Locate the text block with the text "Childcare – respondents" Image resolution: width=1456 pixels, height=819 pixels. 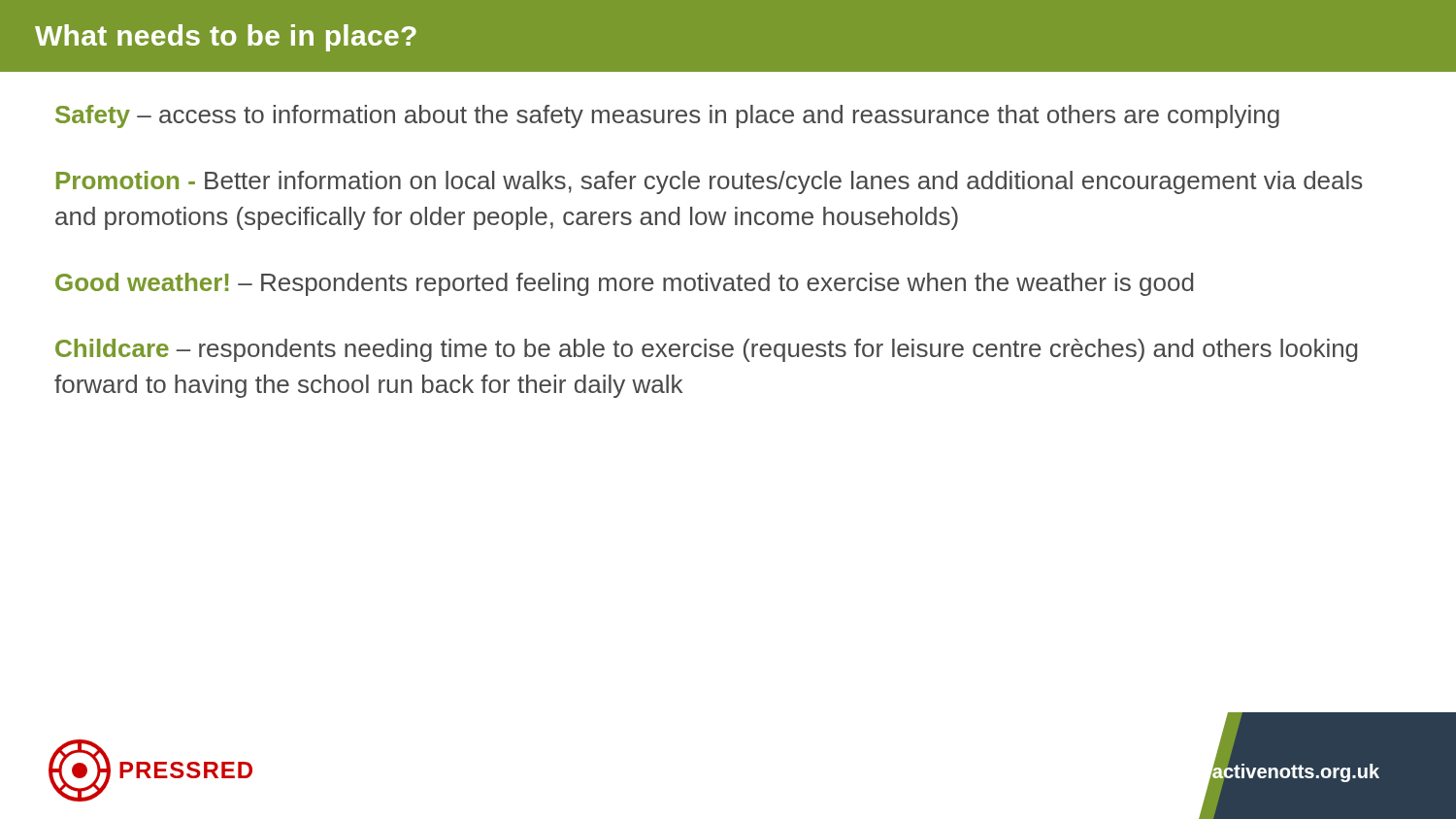(x=707, y=366)
